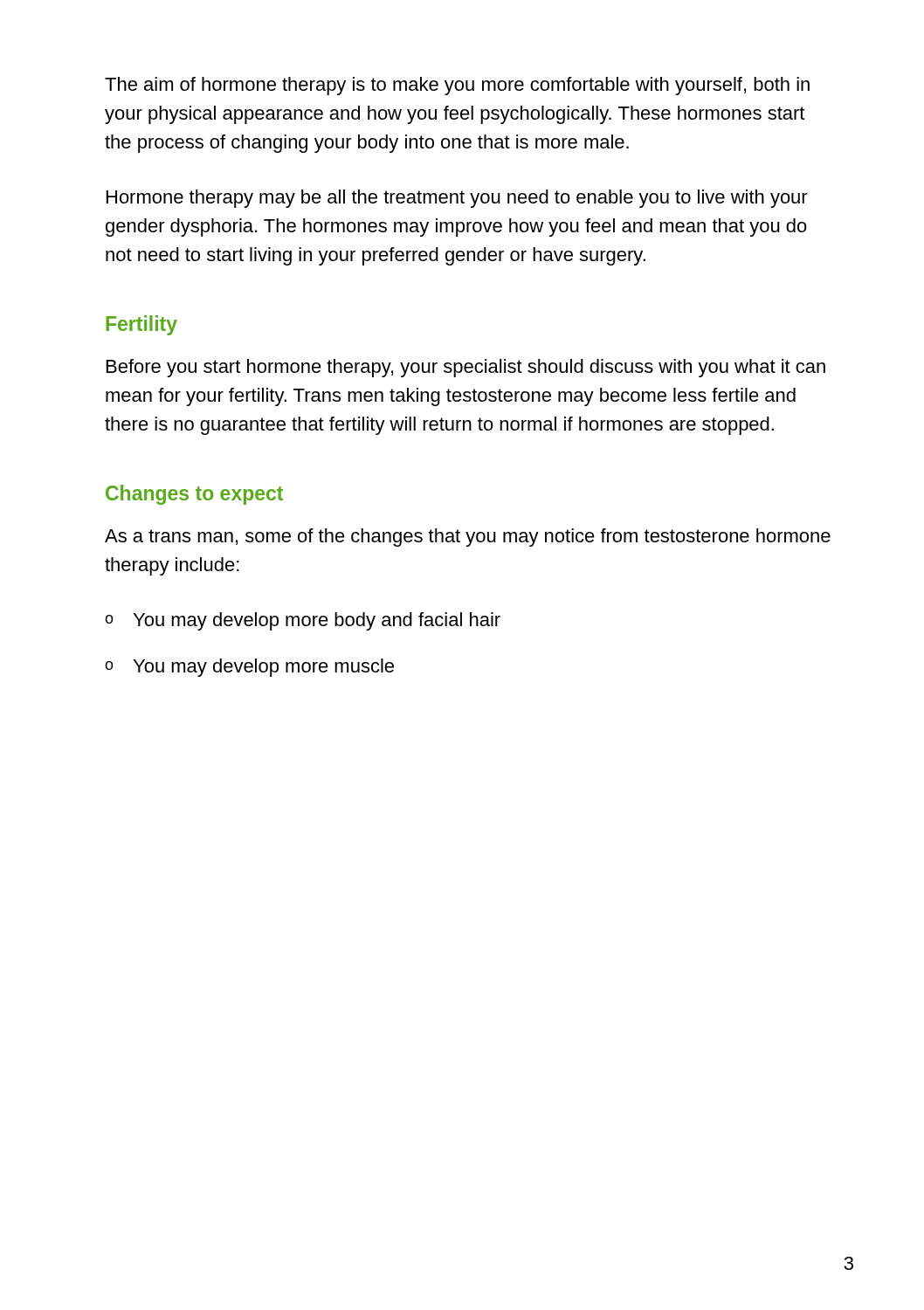Viewport: 924px width, 1310px height.
Task: Point to the block beginning "Before you start hormone therapy, your"
Action: 466,395
